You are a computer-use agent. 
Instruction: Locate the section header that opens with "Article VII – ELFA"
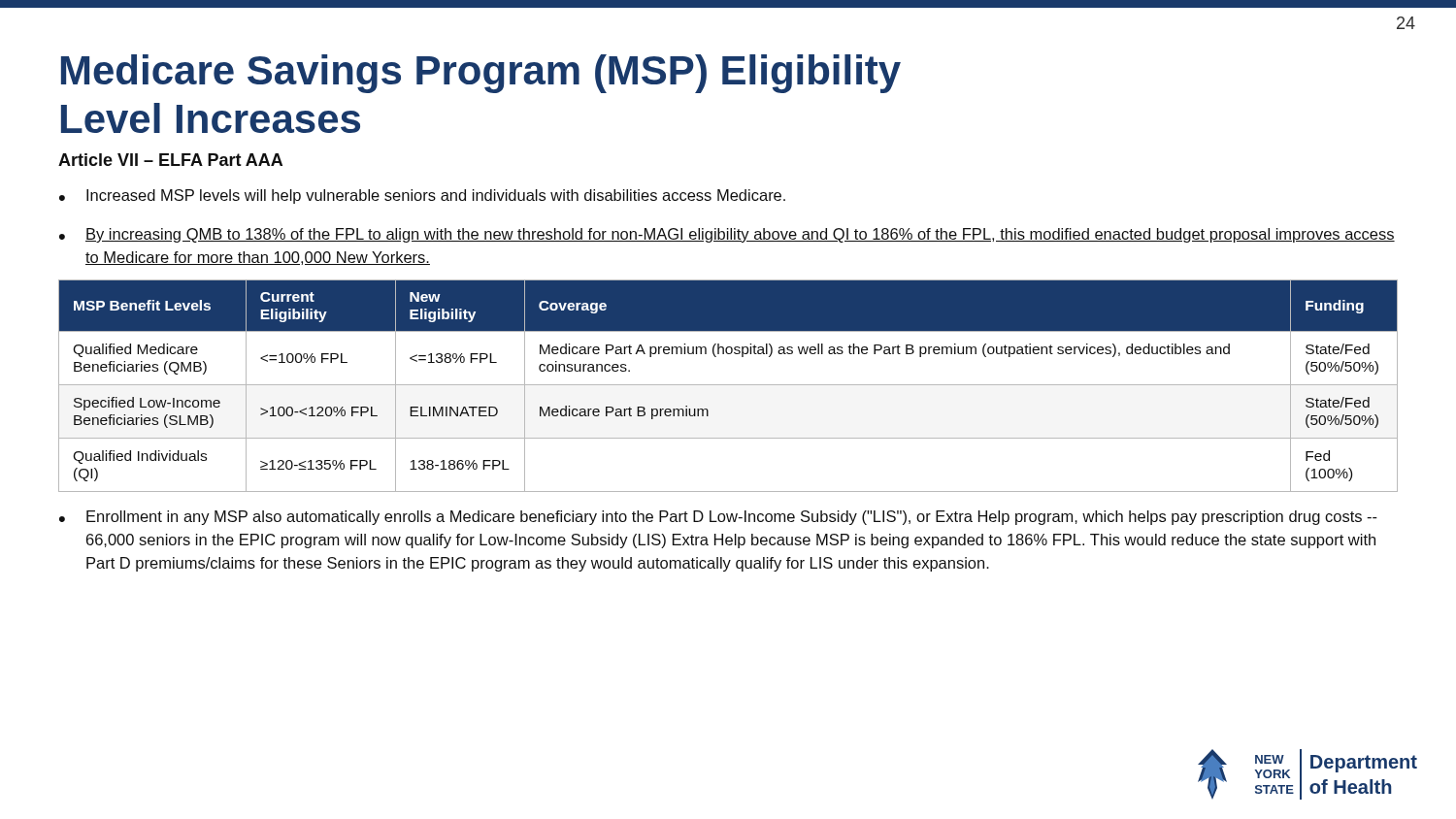coord(171,160)
